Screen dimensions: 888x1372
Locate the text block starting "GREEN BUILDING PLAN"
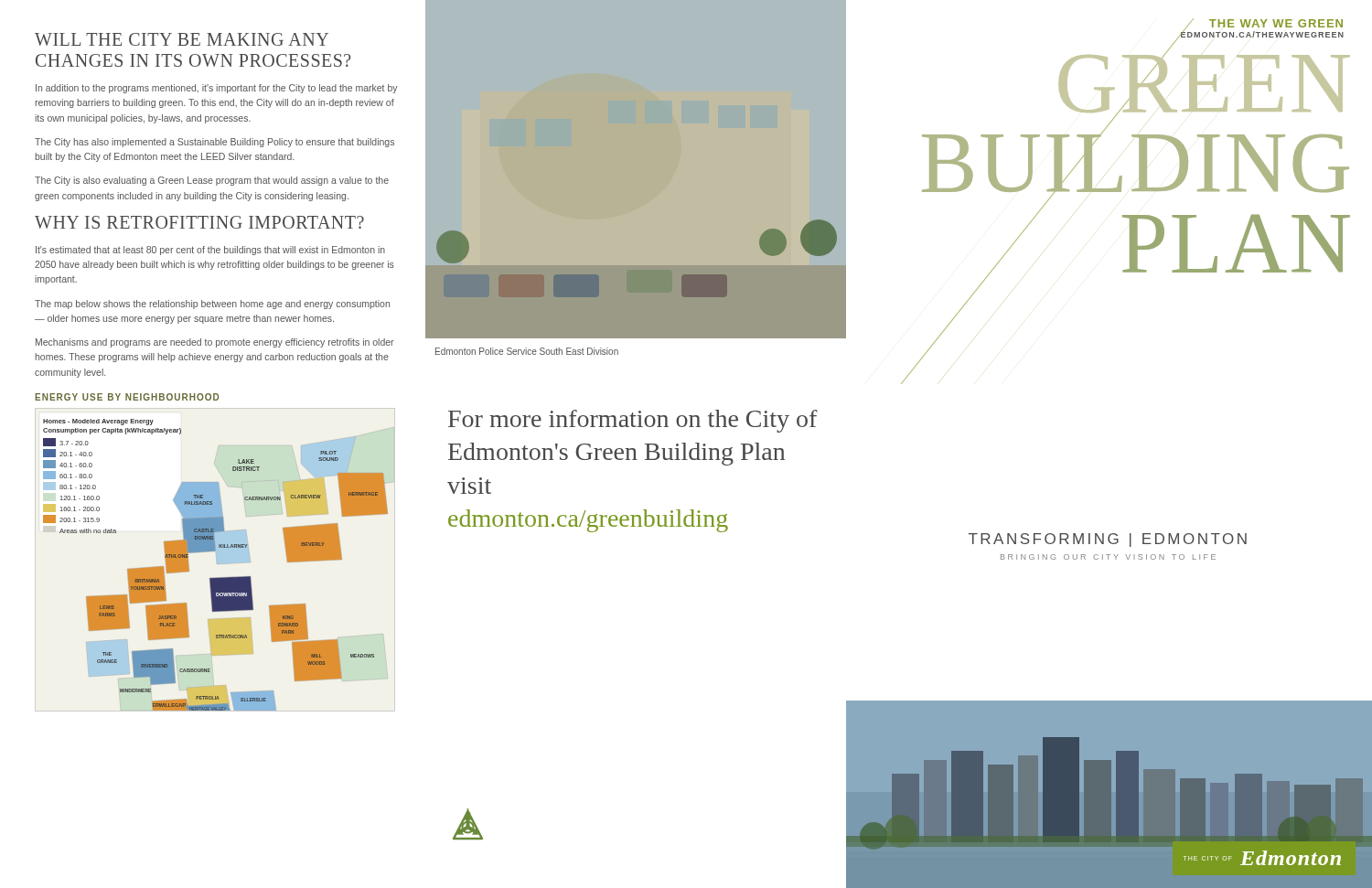point(1136,164)
